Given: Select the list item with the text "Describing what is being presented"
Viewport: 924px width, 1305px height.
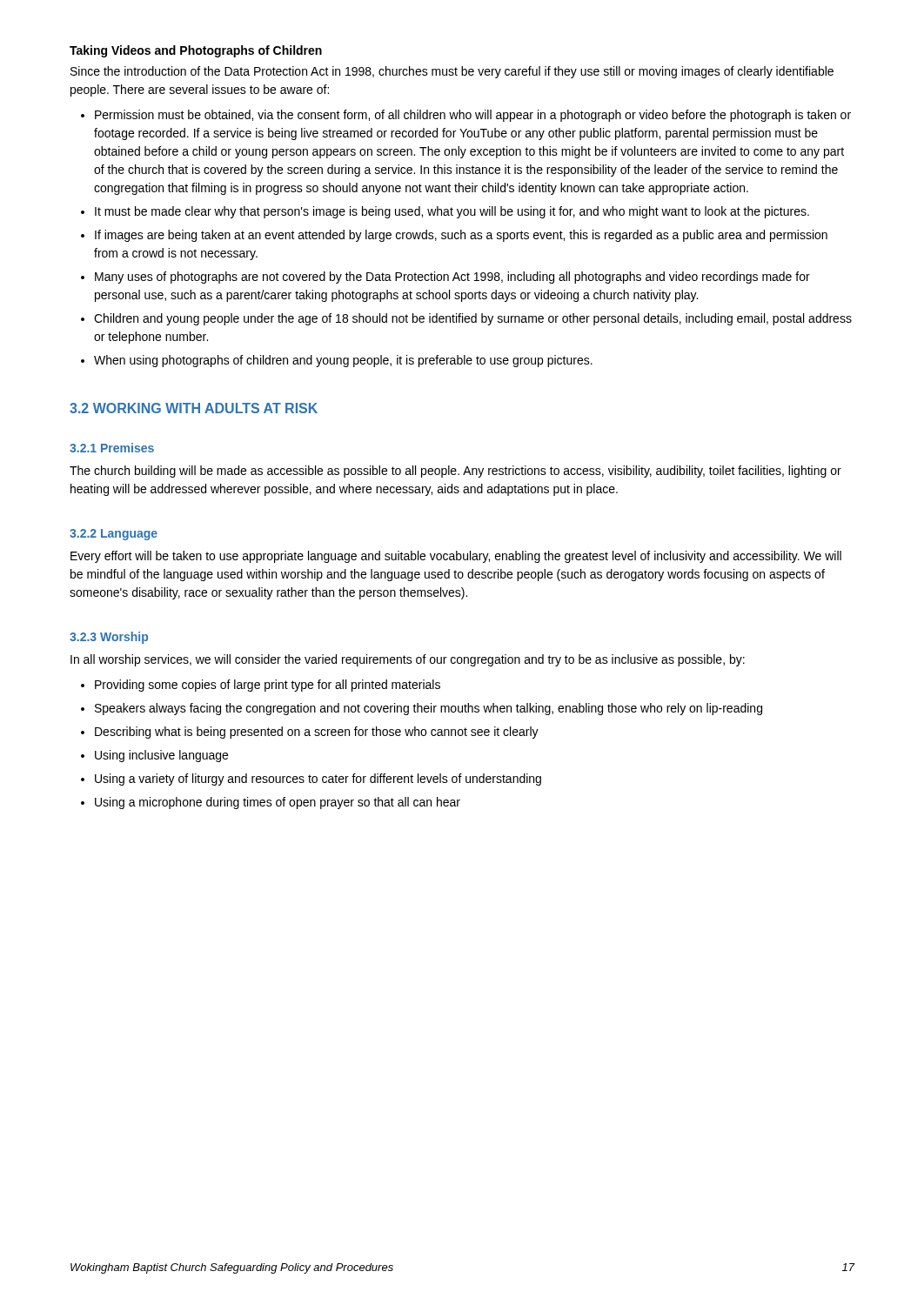Looking at the screenshot, I should [x=316, y=732].
